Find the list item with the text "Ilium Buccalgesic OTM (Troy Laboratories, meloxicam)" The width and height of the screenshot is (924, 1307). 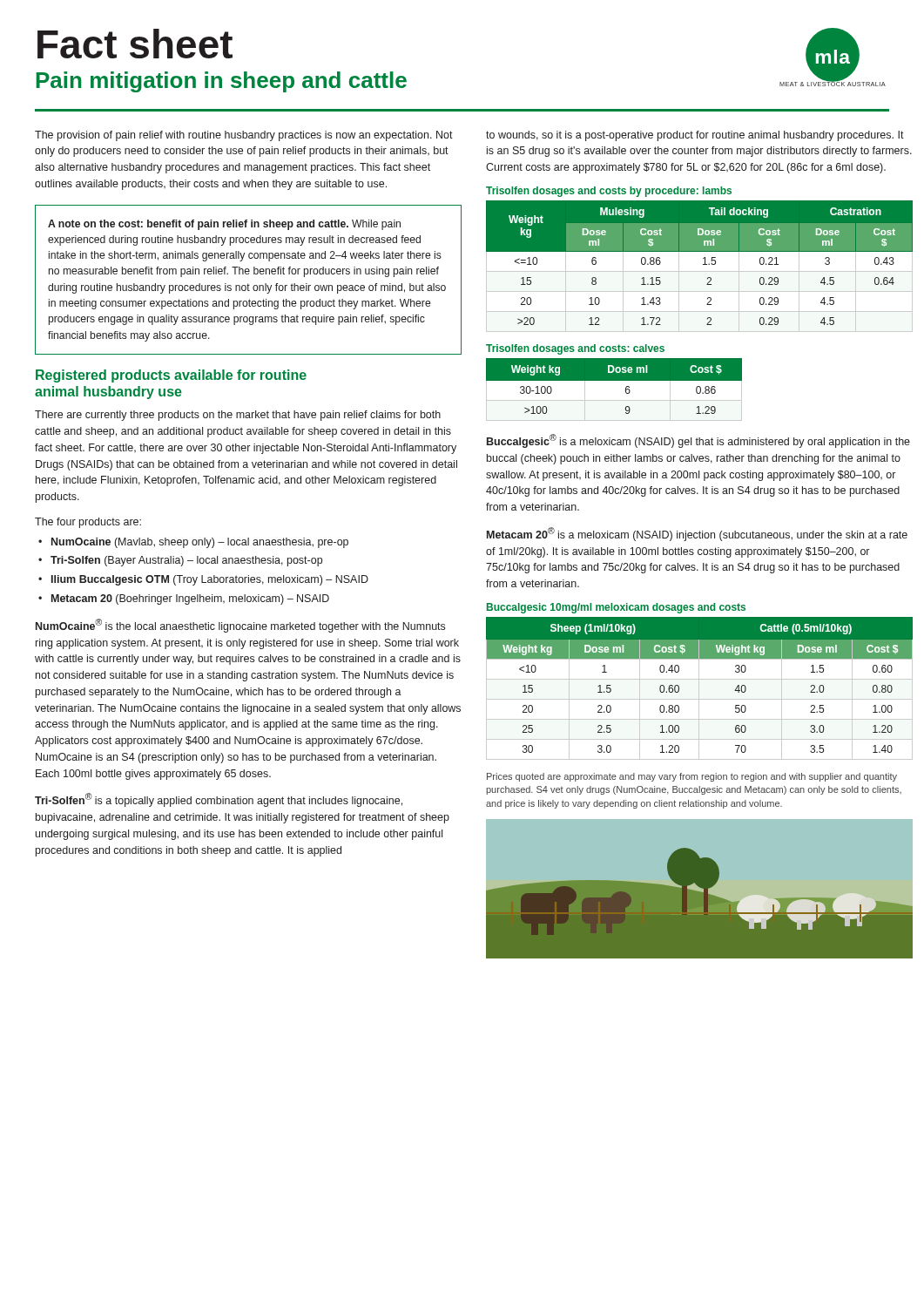[209, 580]
